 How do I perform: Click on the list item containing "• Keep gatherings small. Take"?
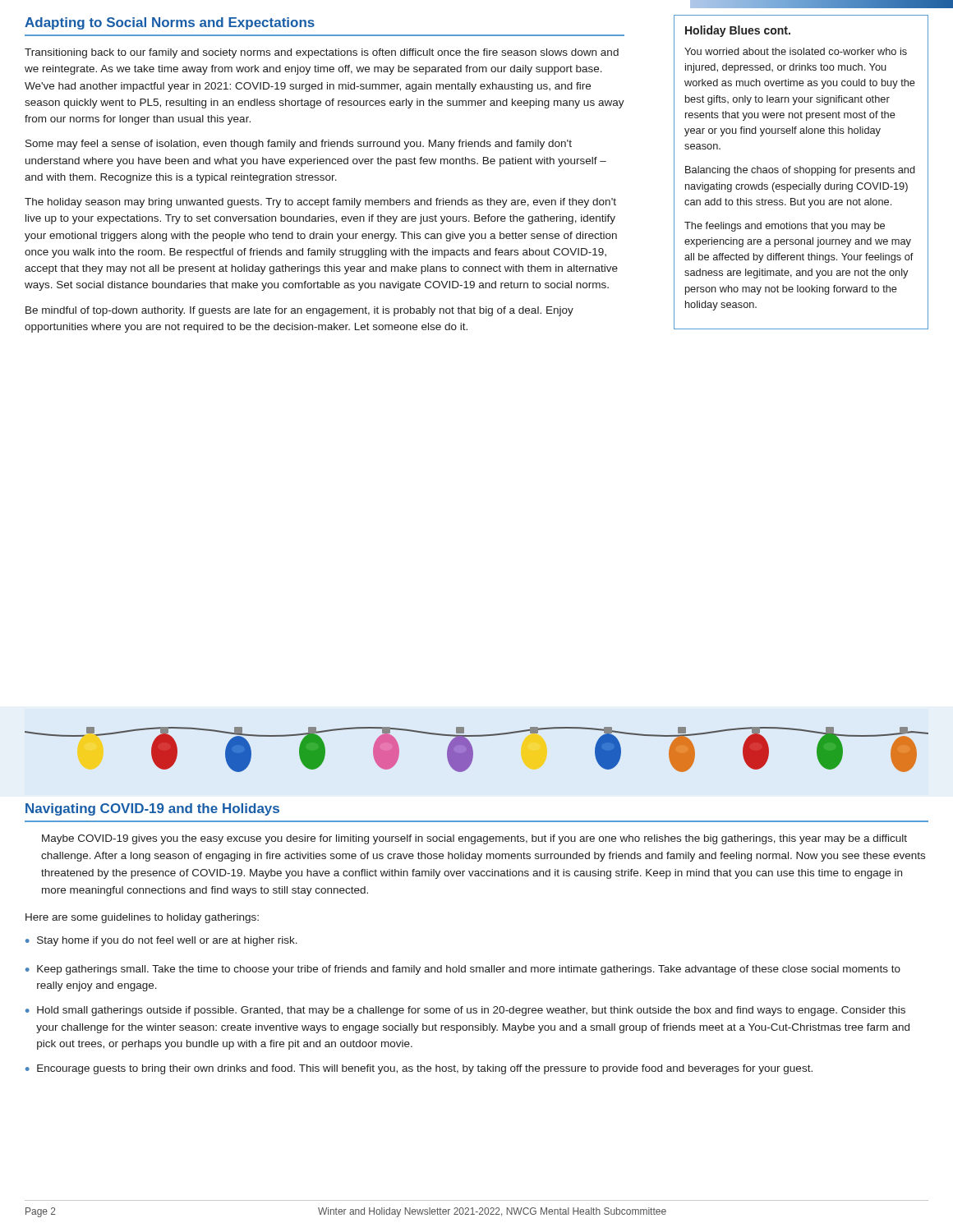(x=476, y=978)
